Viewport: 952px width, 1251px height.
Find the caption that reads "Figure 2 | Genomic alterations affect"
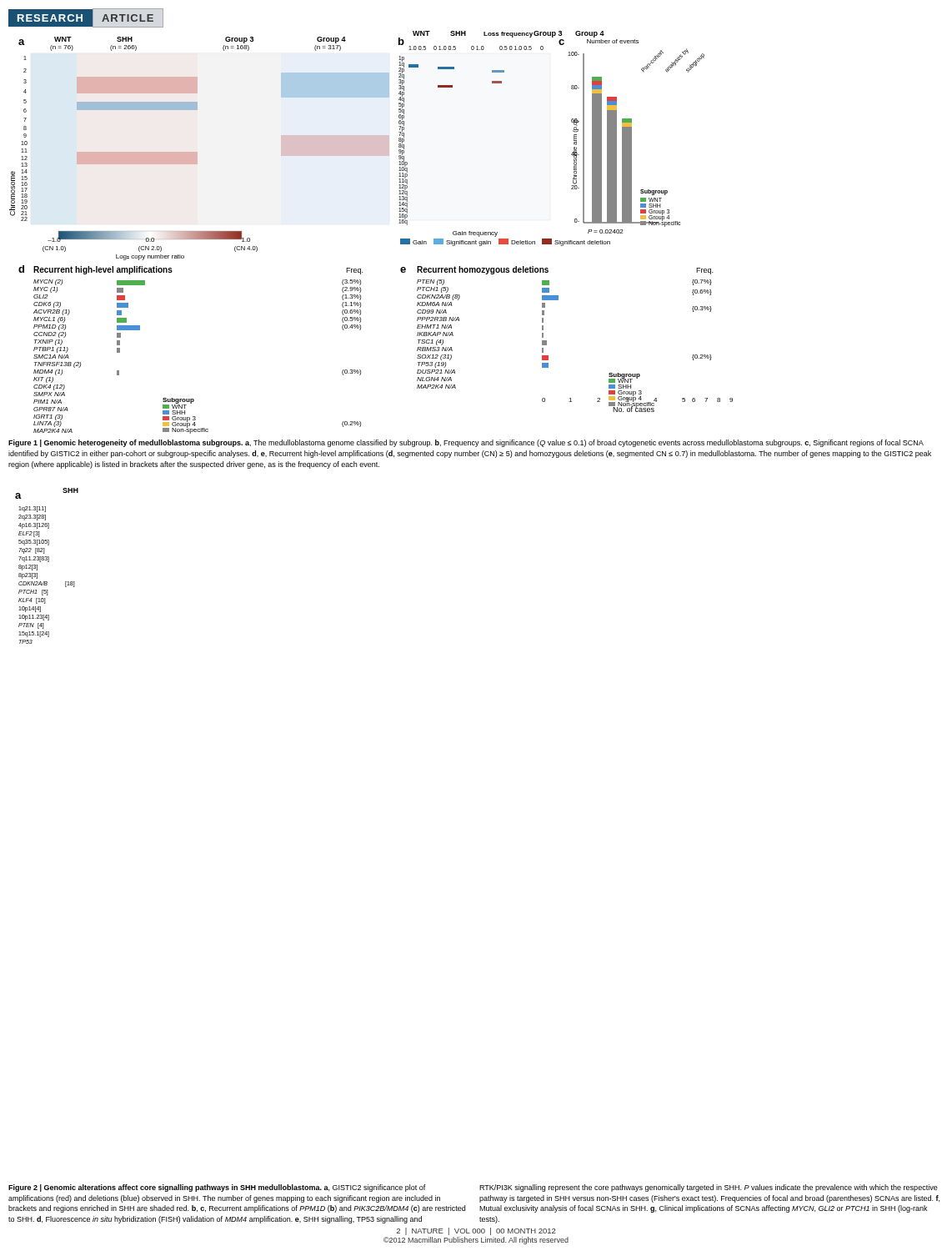click(237, 1203)
